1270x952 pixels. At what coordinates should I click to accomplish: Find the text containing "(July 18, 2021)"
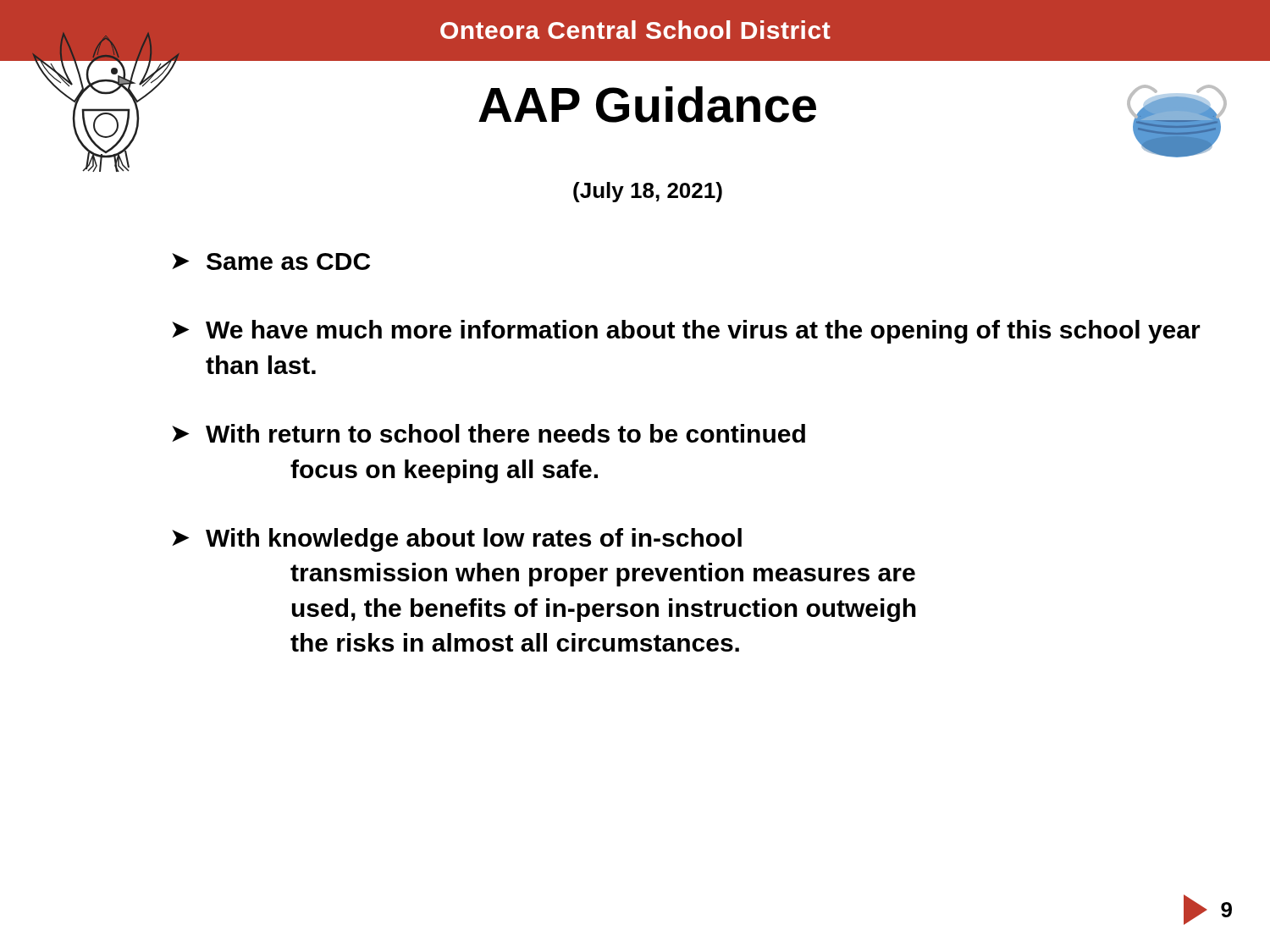[x=648, y=190]
